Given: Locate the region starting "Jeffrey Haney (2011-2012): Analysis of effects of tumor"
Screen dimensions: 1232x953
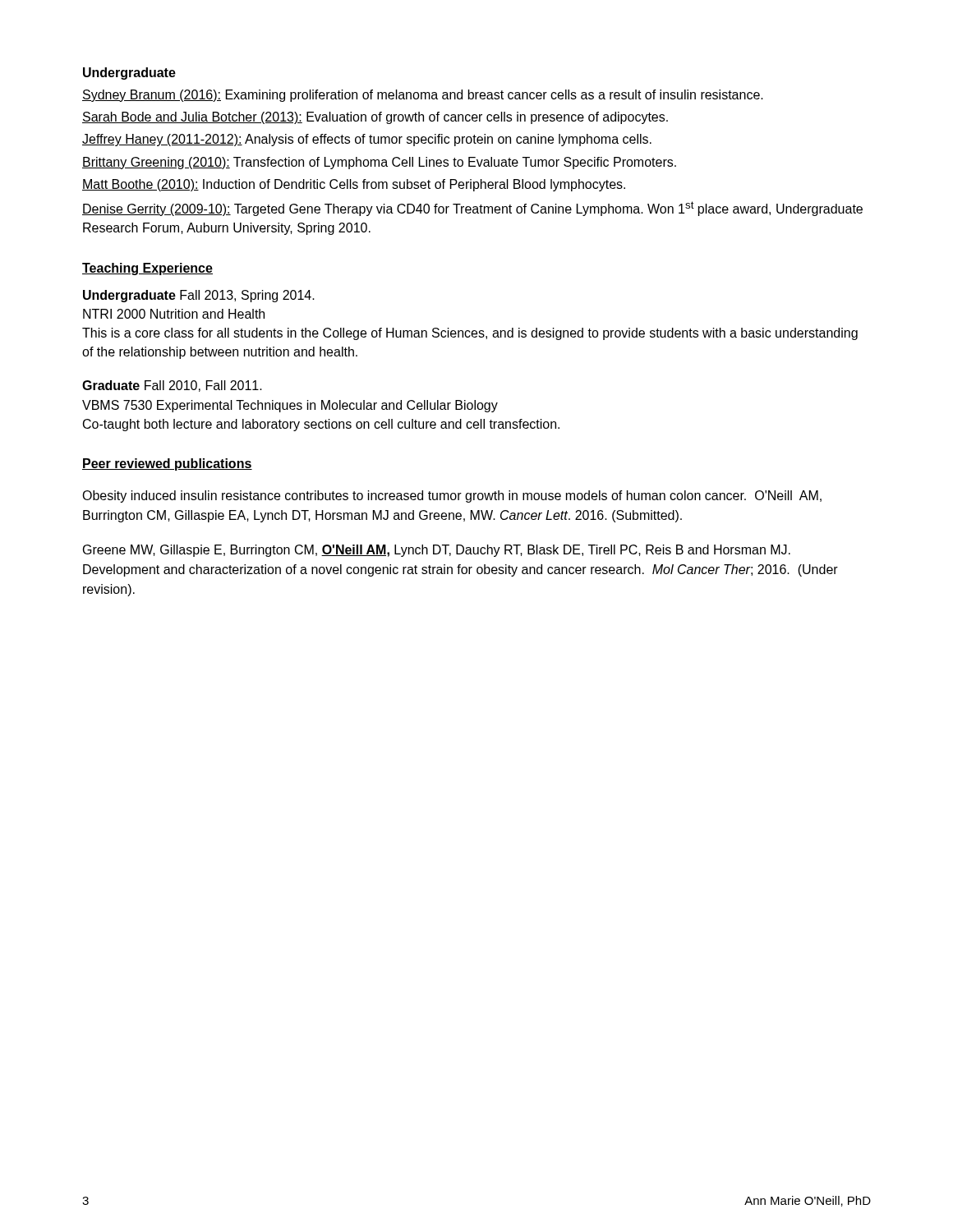Looking at the screenshot, I should (x=367, y=140).
